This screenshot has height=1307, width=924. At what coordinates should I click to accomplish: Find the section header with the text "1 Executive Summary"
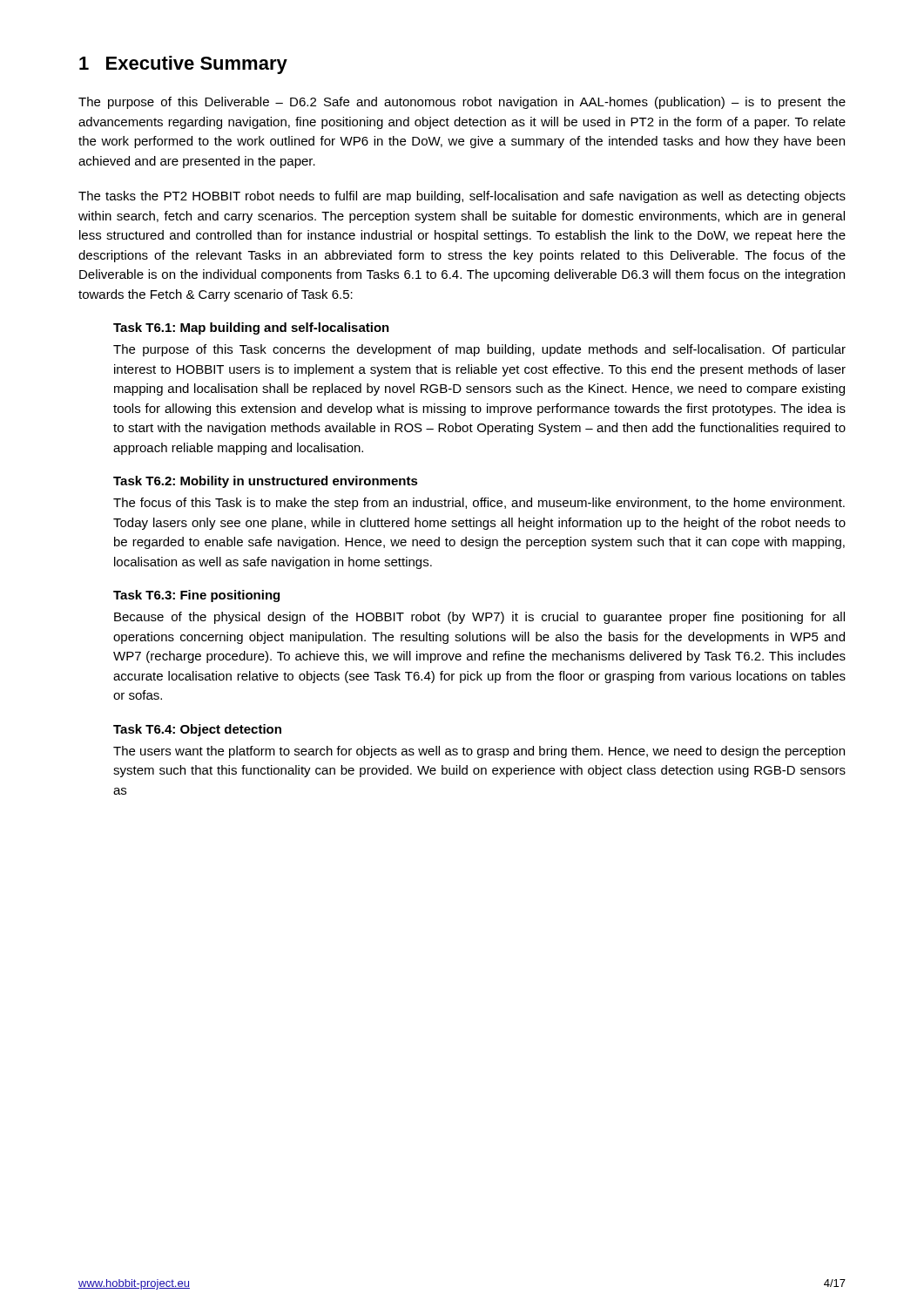(183, 65)
